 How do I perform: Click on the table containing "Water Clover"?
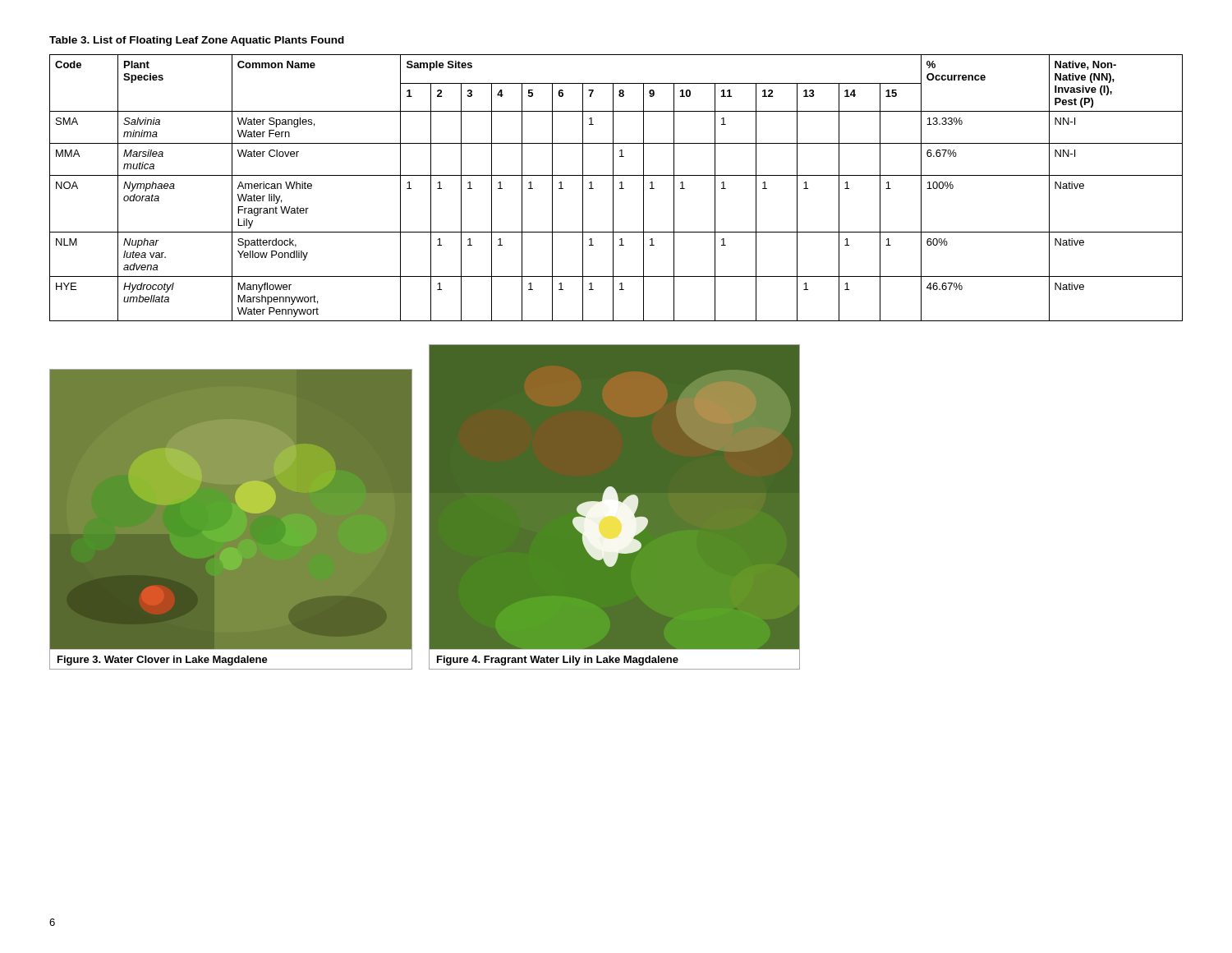pos(616,188)
